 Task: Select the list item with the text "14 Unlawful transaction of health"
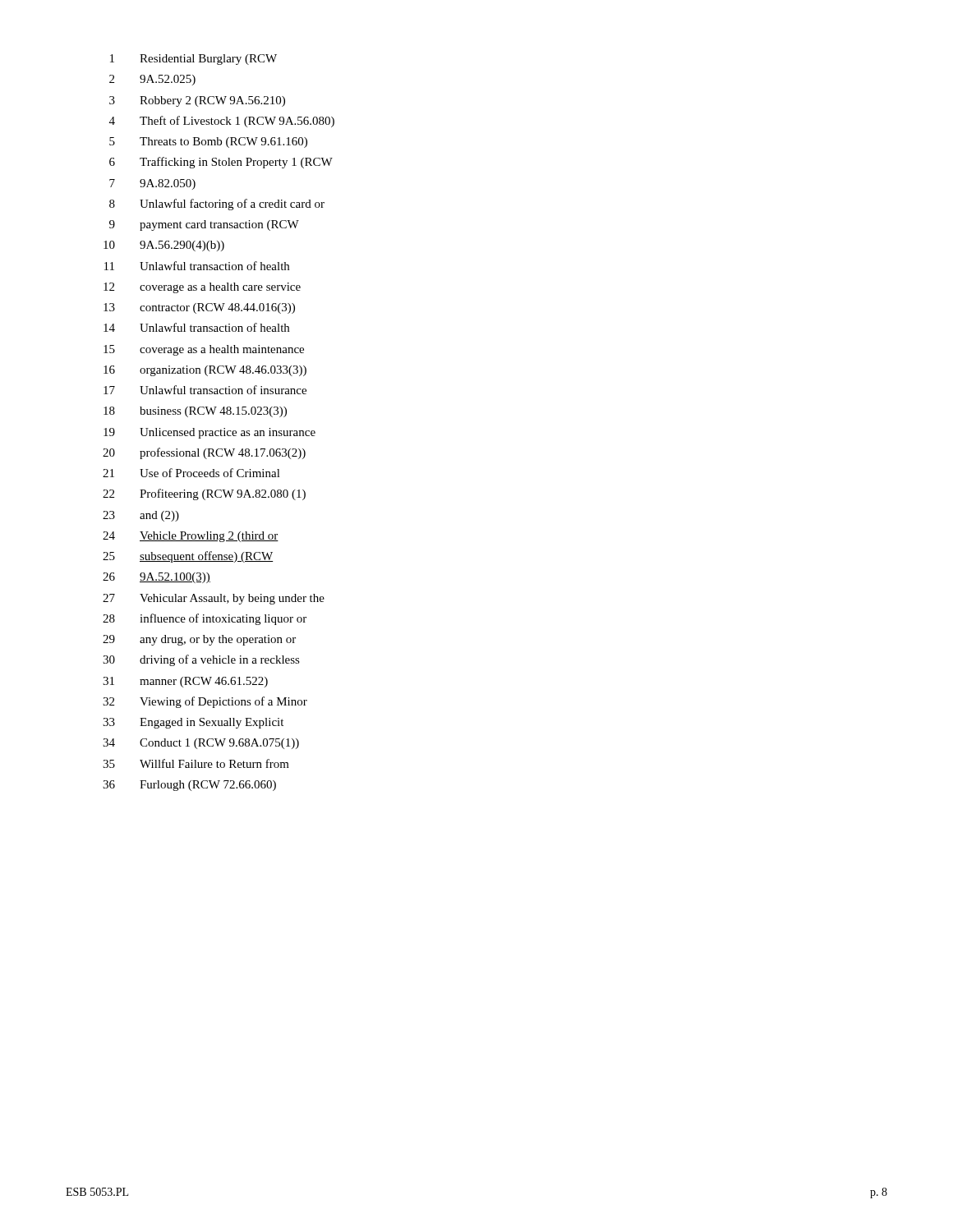tap(178, 328)
